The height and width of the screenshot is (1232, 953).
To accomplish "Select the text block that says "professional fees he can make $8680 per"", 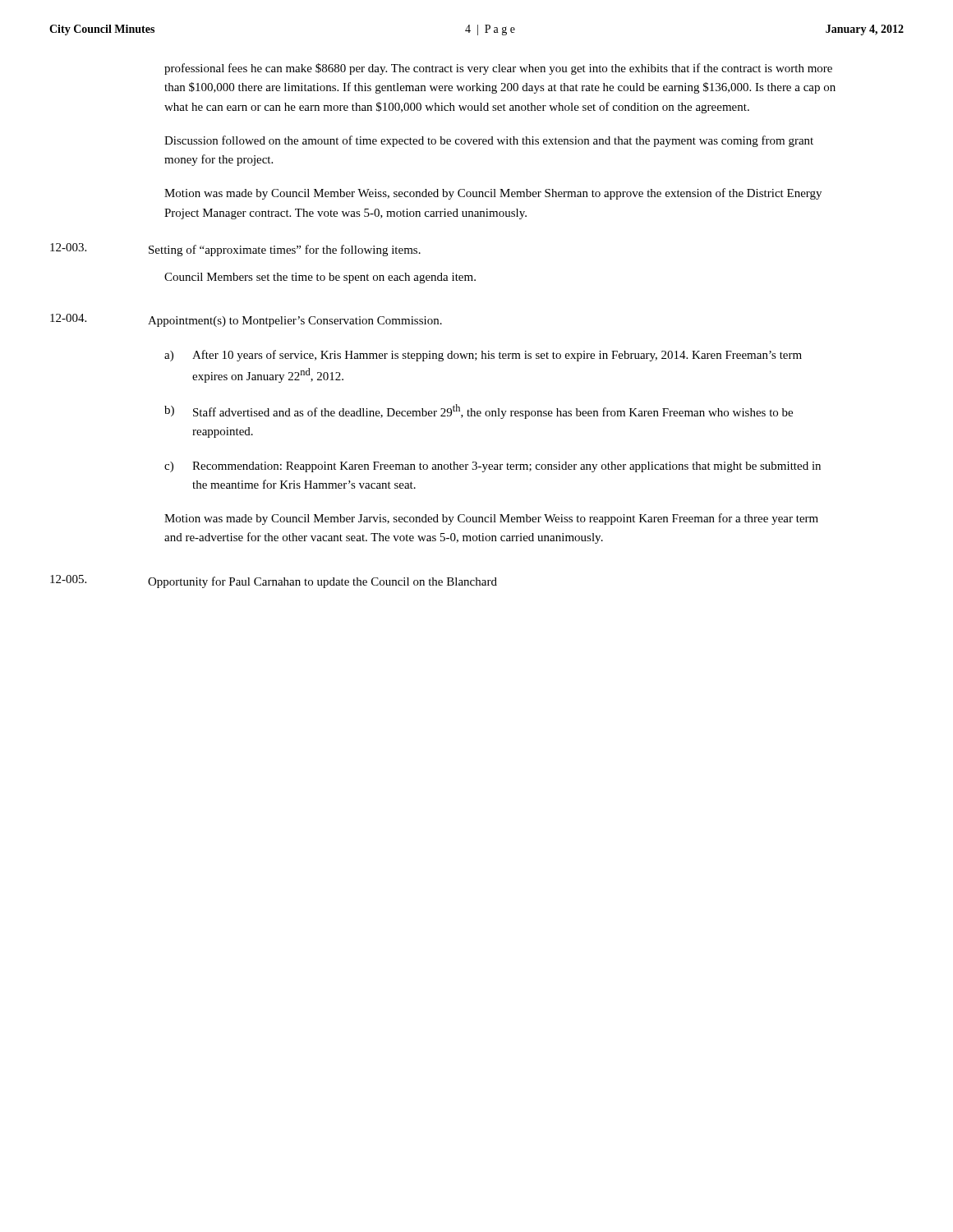I will click(500, 87).
